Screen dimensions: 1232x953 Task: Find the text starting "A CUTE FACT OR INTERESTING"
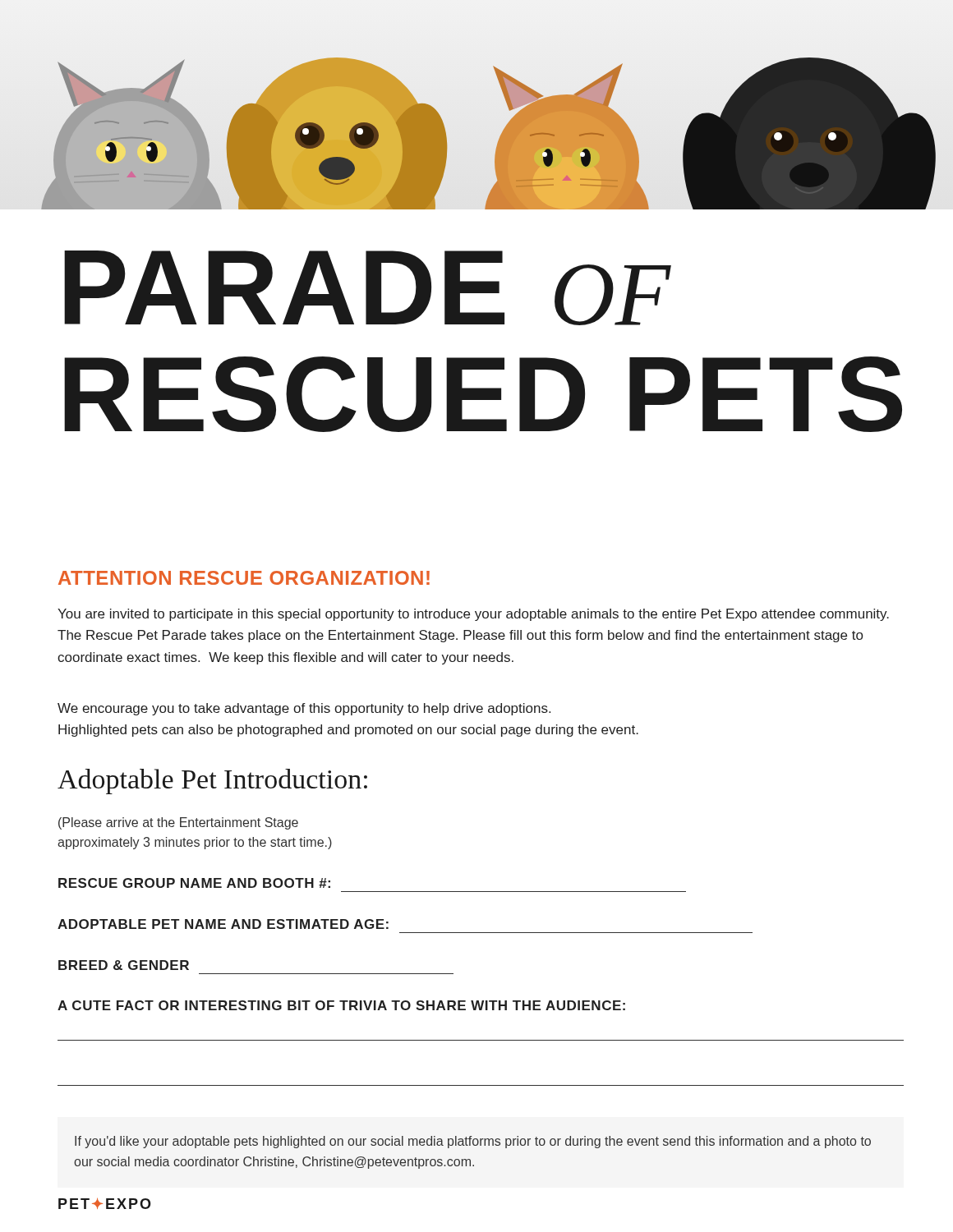(342, 1006)
